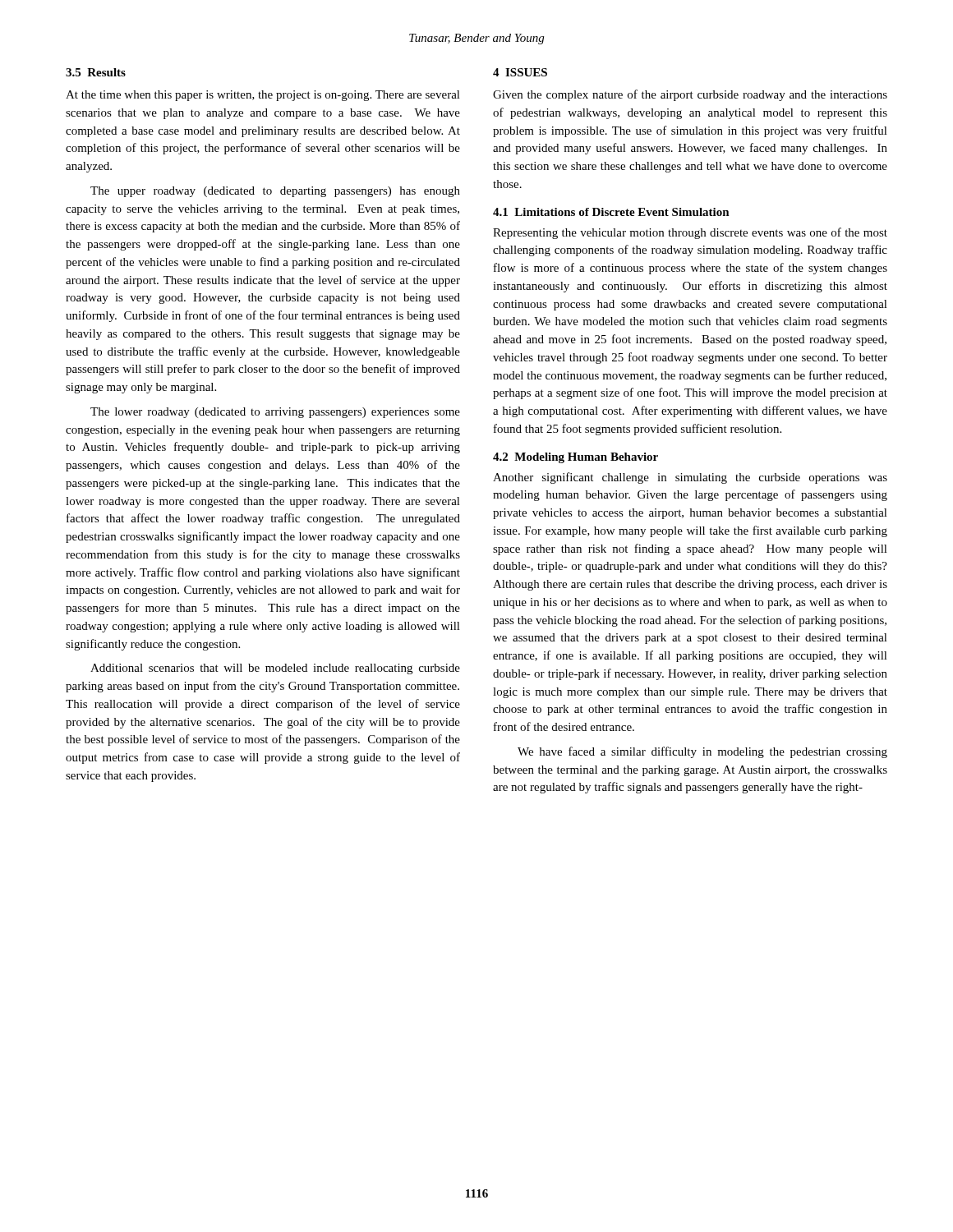Locate the element starting "Representing the vehicular motion through"
Screen dimensions: 1232x953
tap(690, 331)
